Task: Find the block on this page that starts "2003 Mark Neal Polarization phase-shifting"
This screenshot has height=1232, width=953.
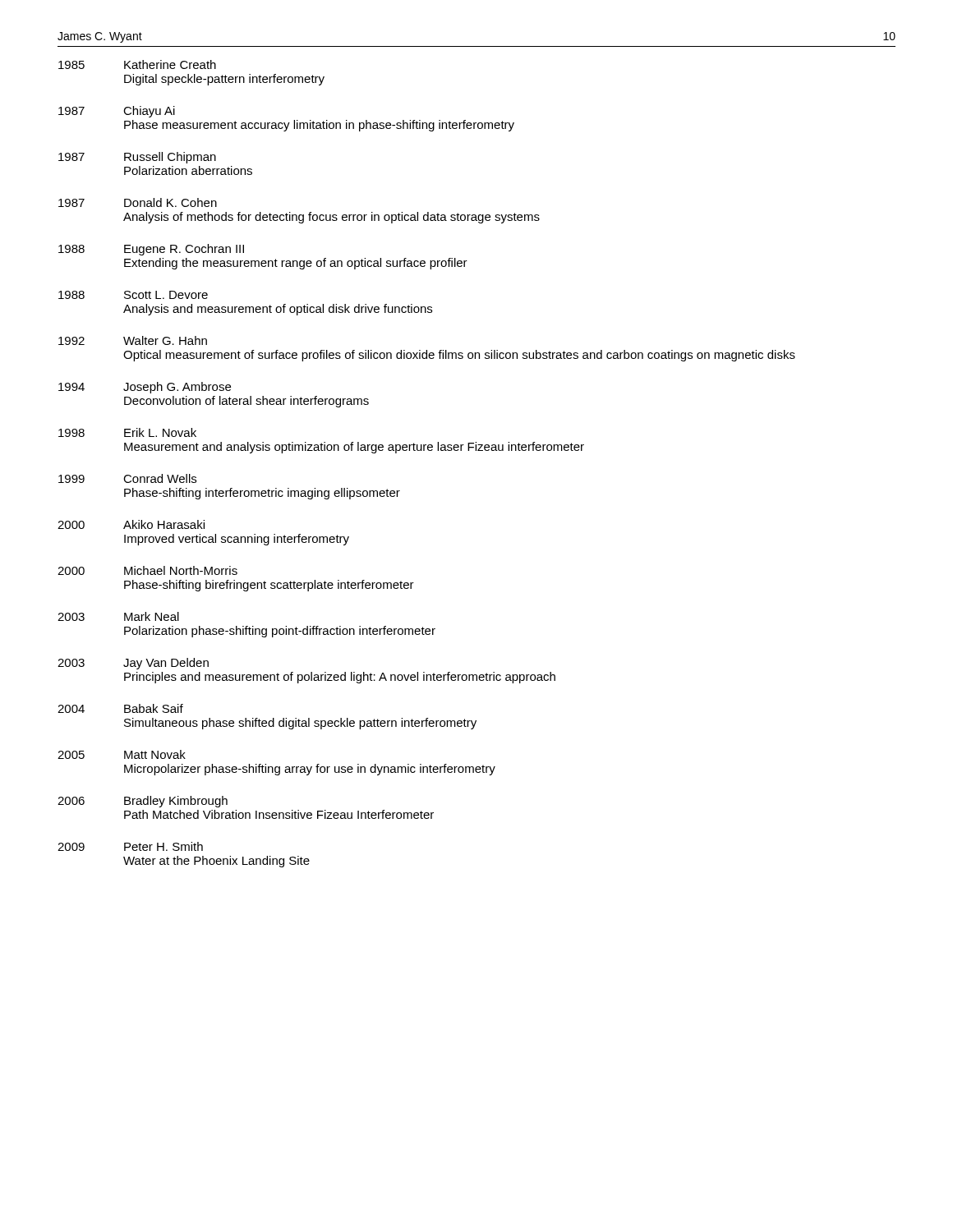Action: tap(246, 625)
